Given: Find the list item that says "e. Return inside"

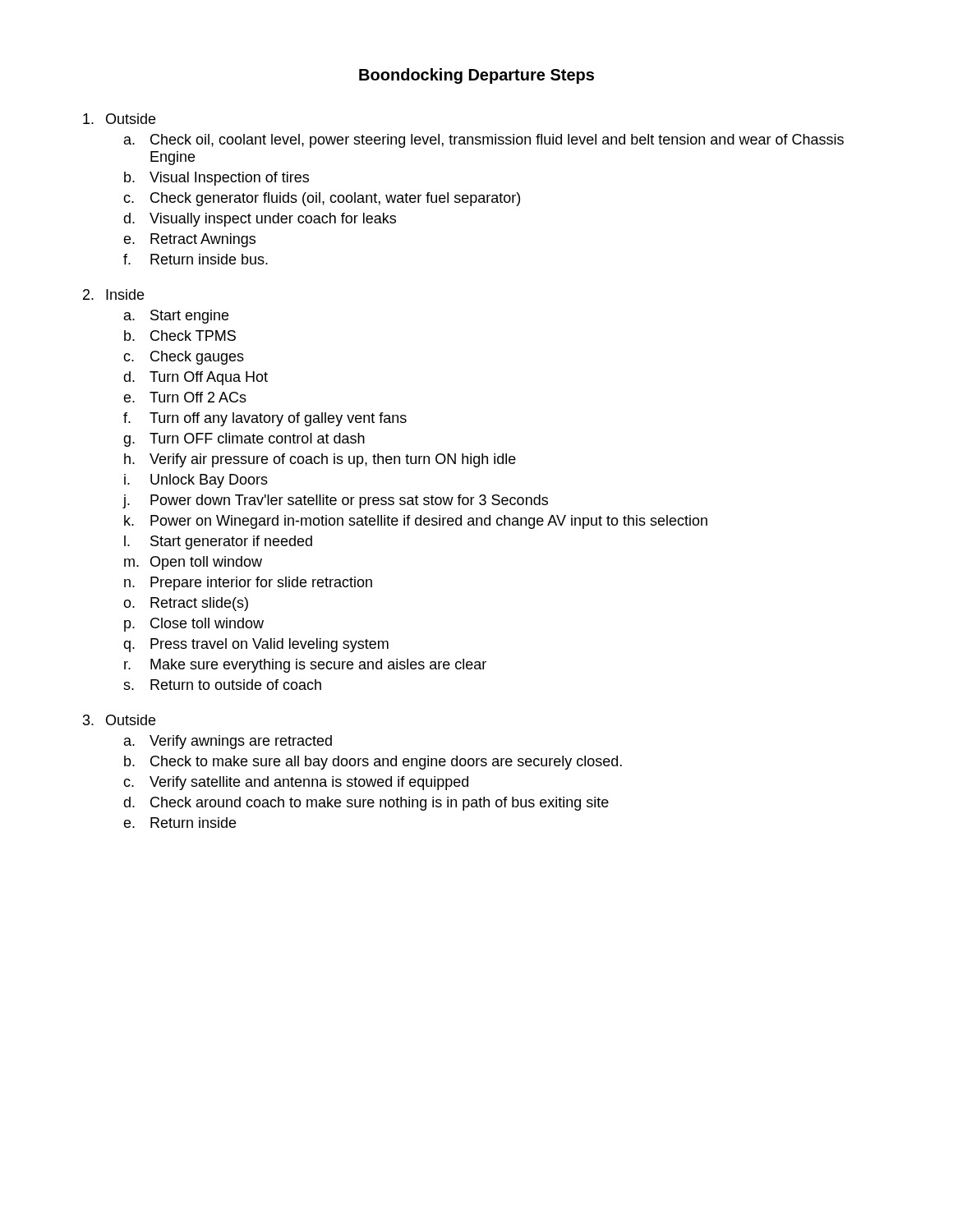Looking at the screenshot, I should pos(180,823).
